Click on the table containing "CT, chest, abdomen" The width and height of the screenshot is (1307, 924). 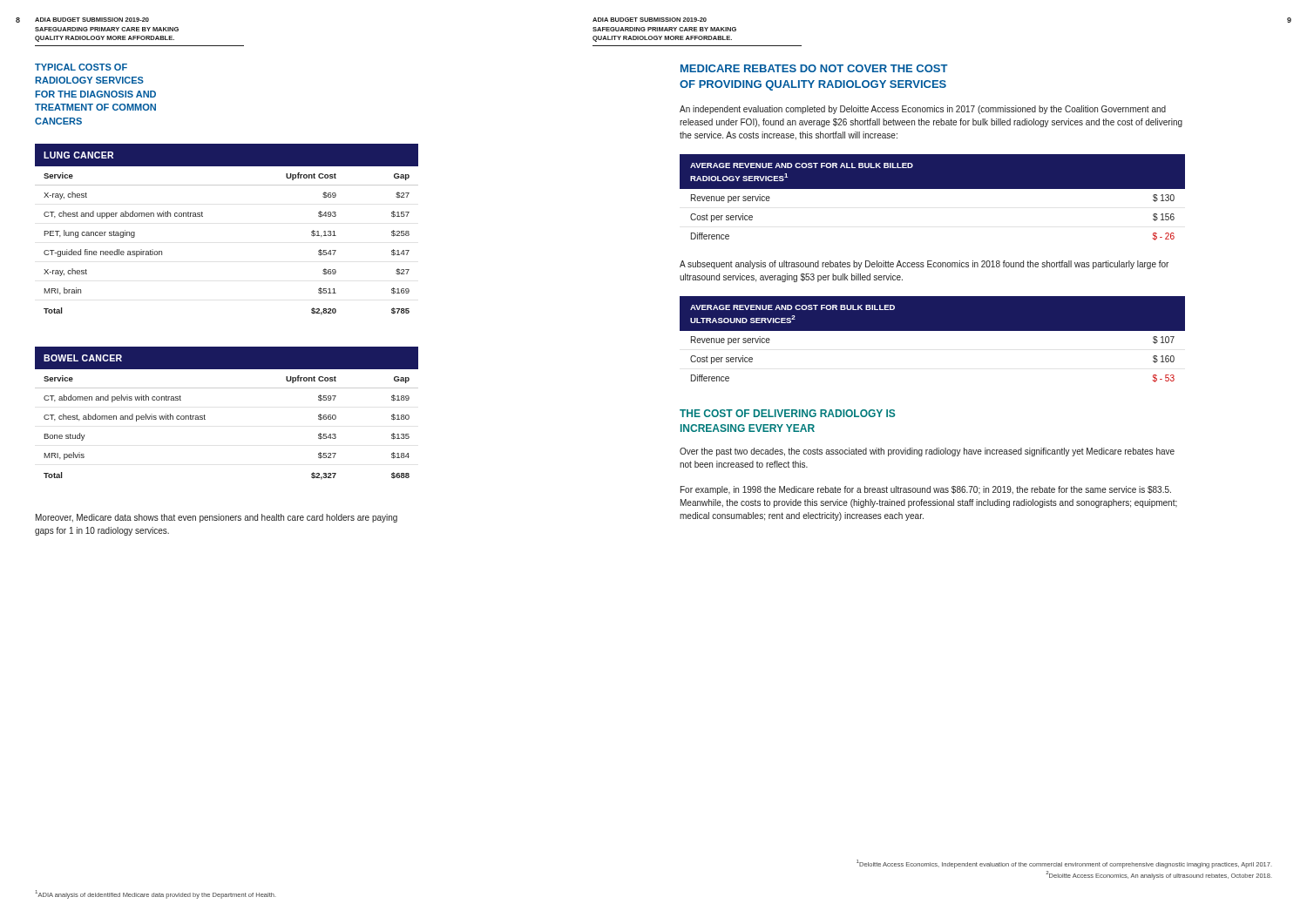pyautogui.click(x=288, y=416)
